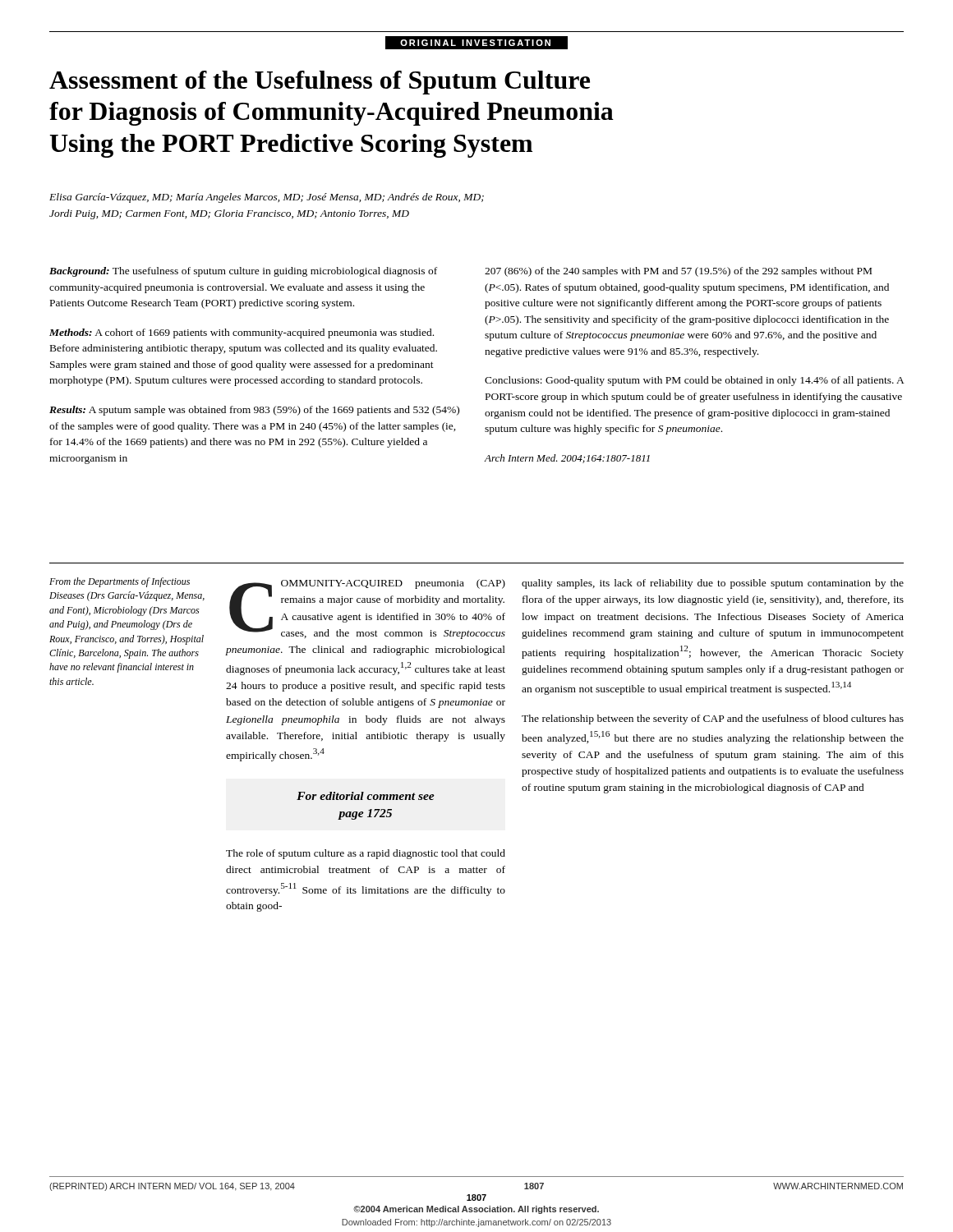Screen dimensions: 1232x953
Task: Locate the text starting "Results: A sputum sample"
Action: (x=255, y=433)
